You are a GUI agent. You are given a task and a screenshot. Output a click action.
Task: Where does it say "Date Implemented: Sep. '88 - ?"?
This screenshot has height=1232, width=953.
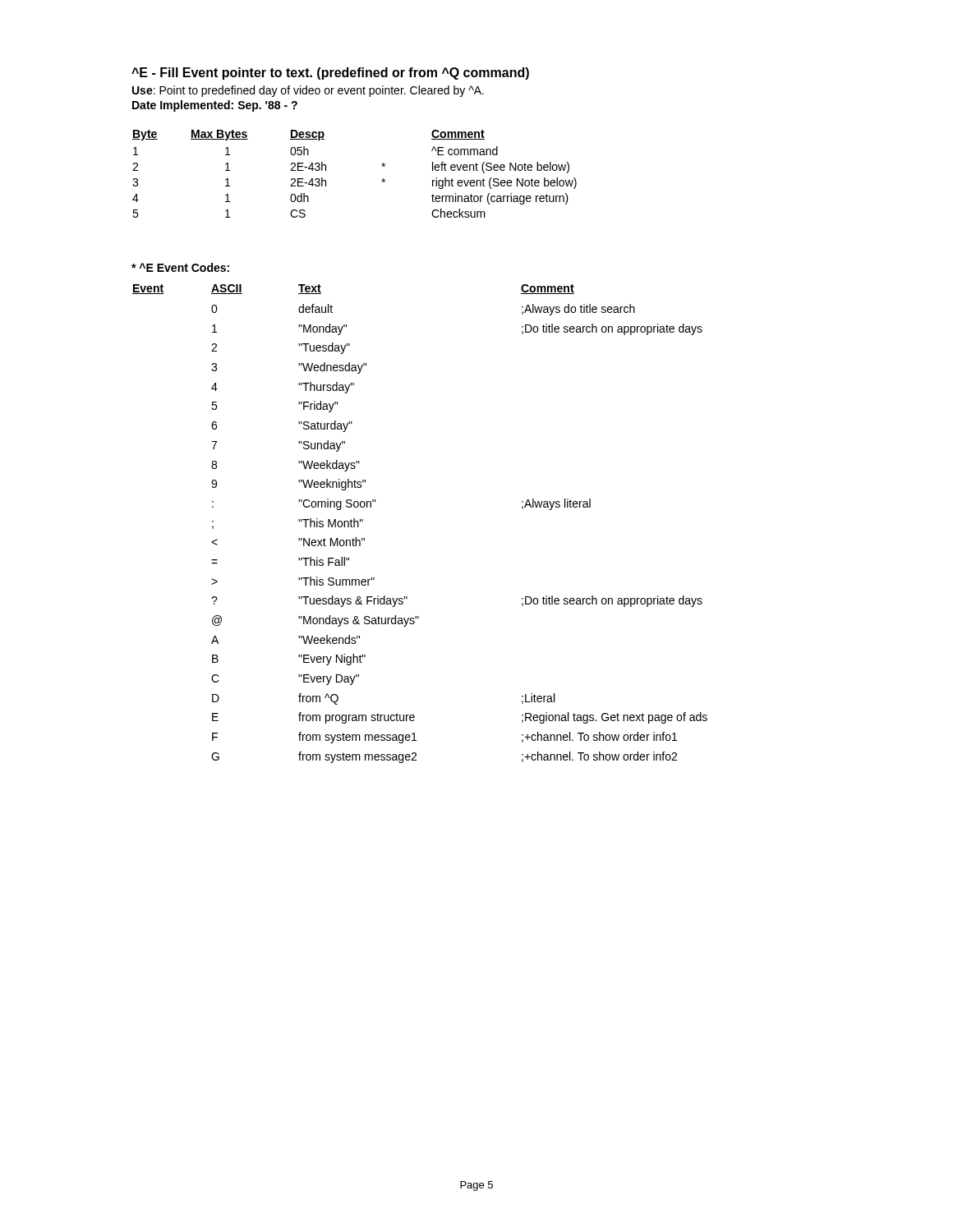(x=215, y=105)
